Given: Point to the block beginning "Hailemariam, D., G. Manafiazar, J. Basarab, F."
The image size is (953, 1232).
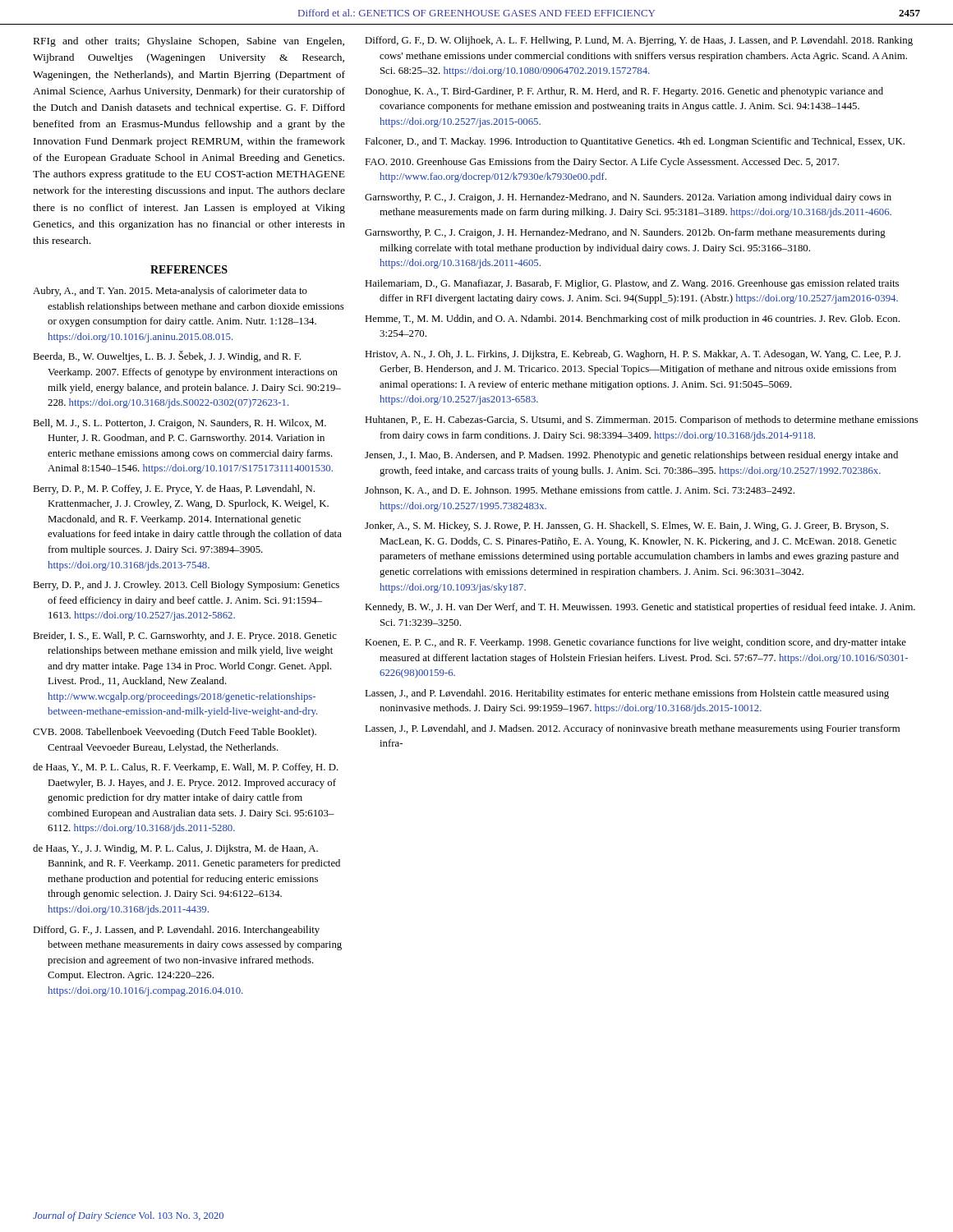Looking at the screenshot, I should (x=632, y=291).
